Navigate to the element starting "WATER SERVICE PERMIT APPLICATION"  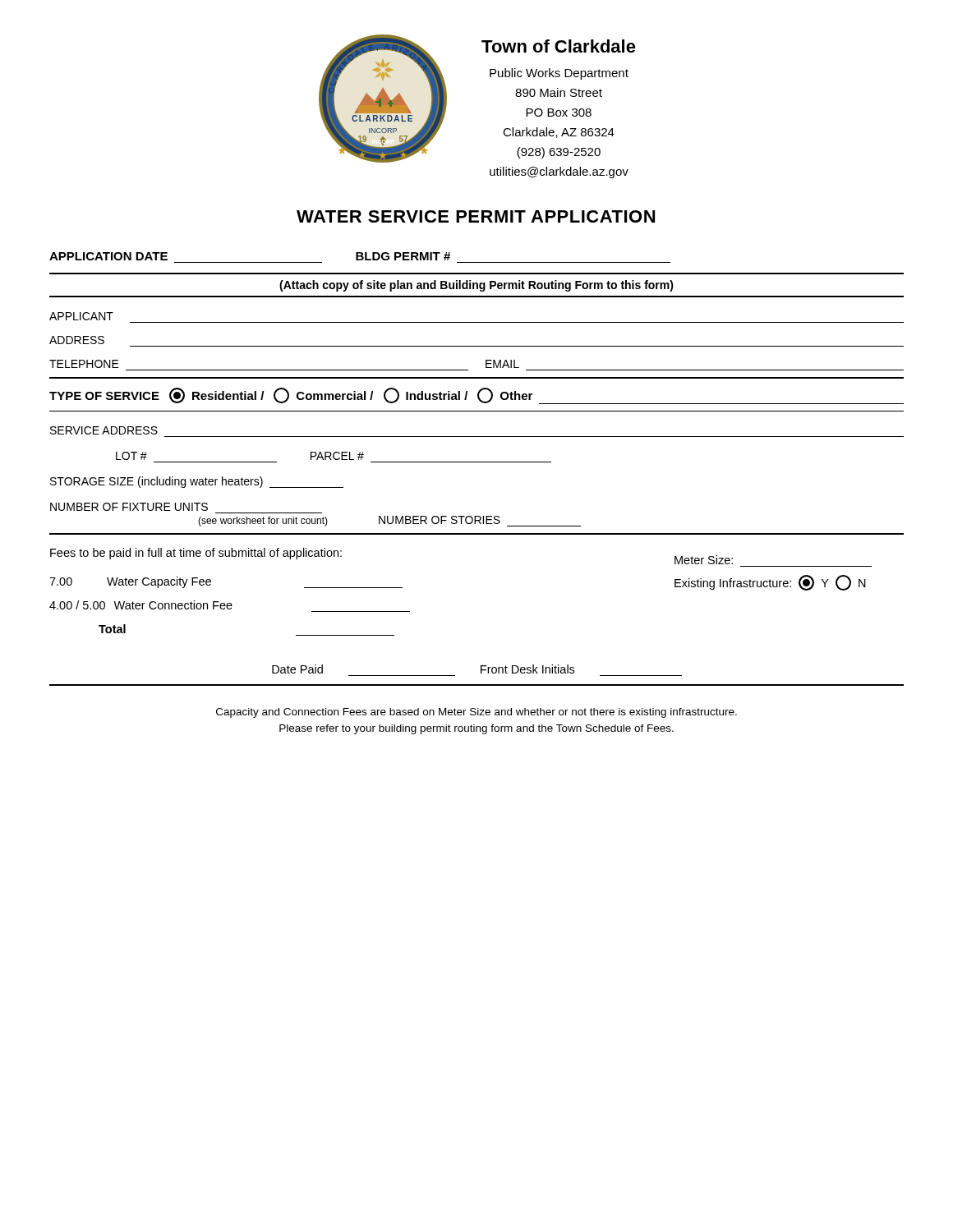[476, 216]
